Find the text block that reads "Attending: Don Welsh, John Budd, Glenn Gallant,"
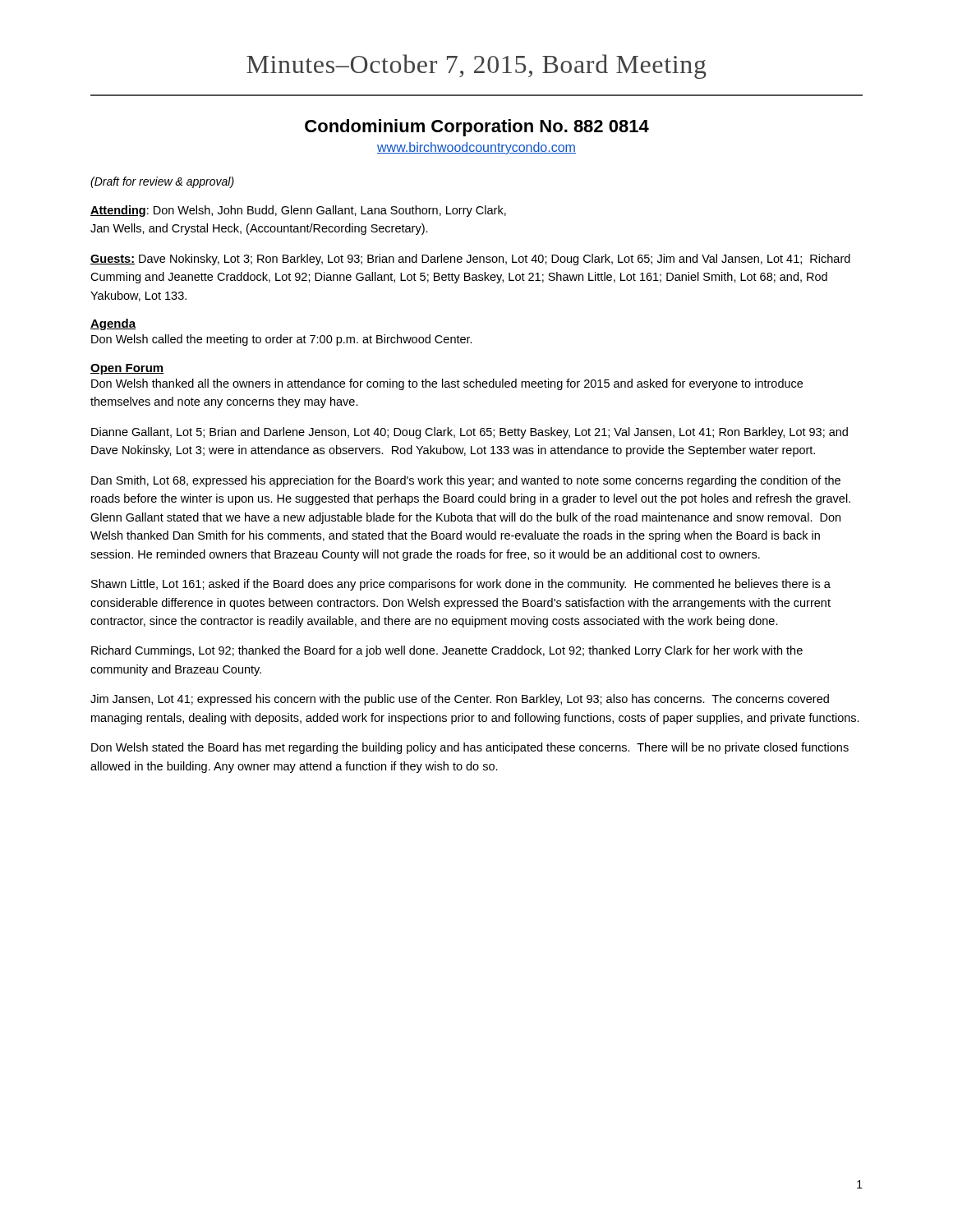953x1232 pixels. pos(298,219)
